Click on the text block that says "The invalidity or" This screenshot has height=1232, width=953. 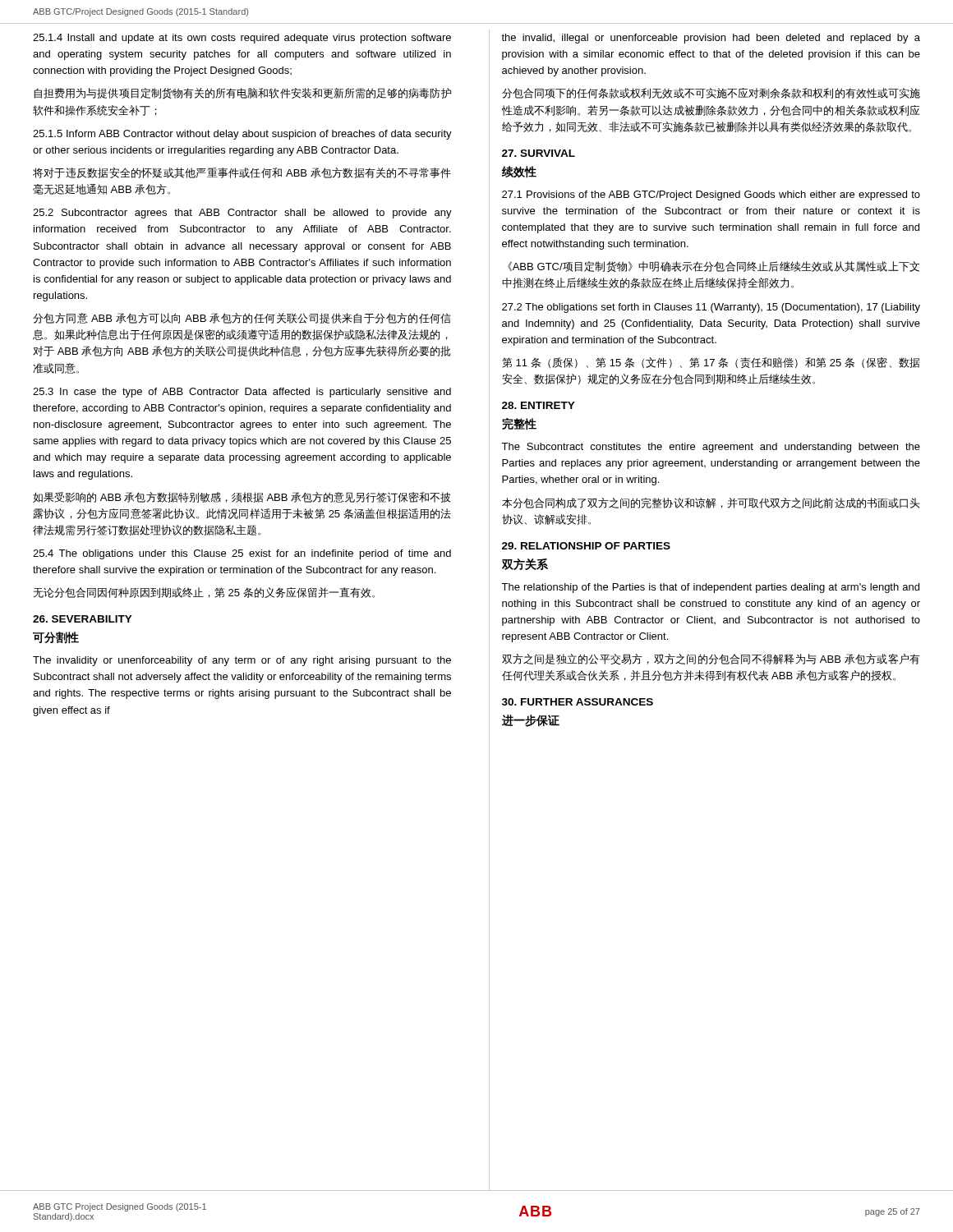tap(242, 685)
